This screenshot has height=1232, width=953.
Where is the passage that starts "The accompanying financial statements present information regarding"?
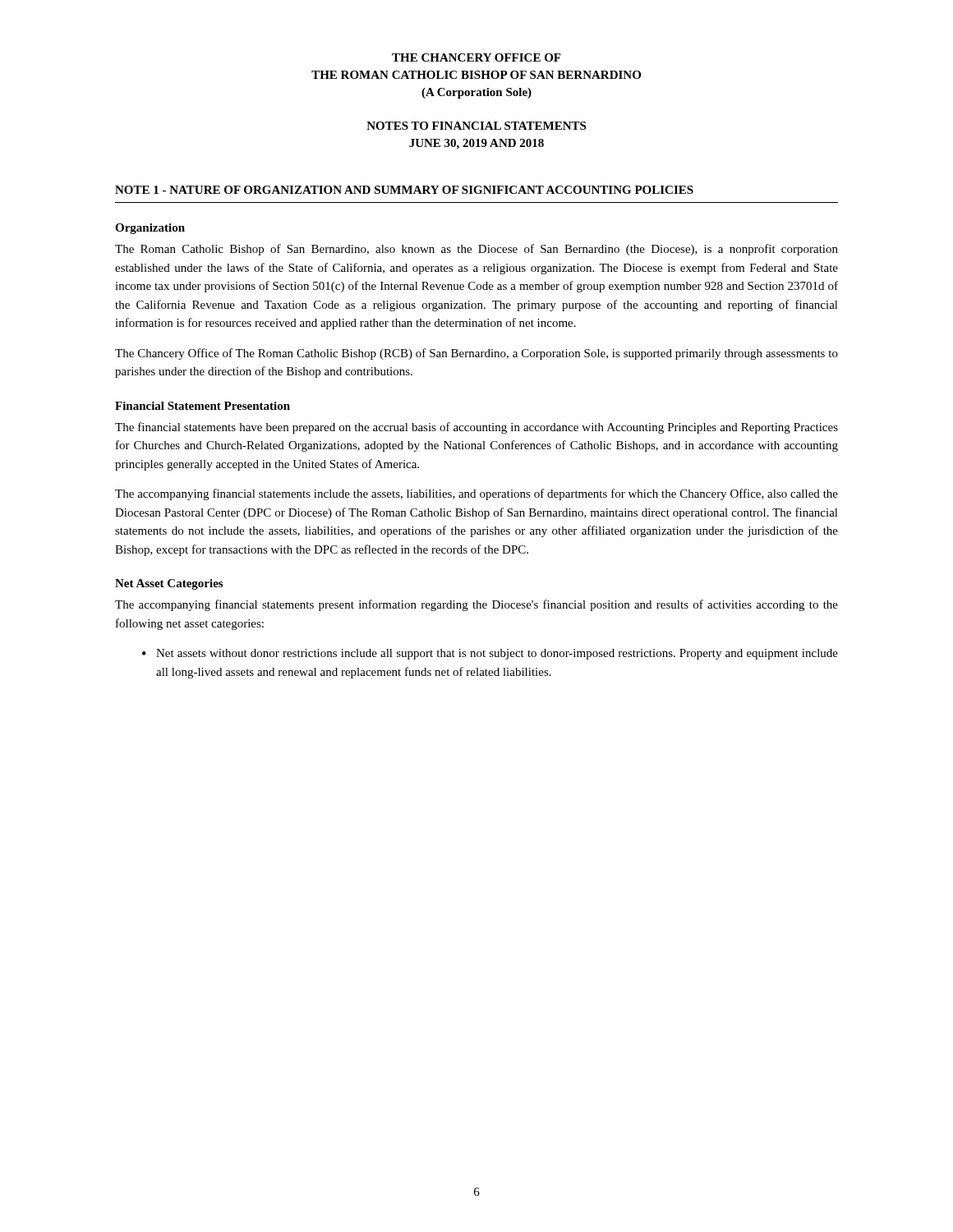[x=476, y=614]
